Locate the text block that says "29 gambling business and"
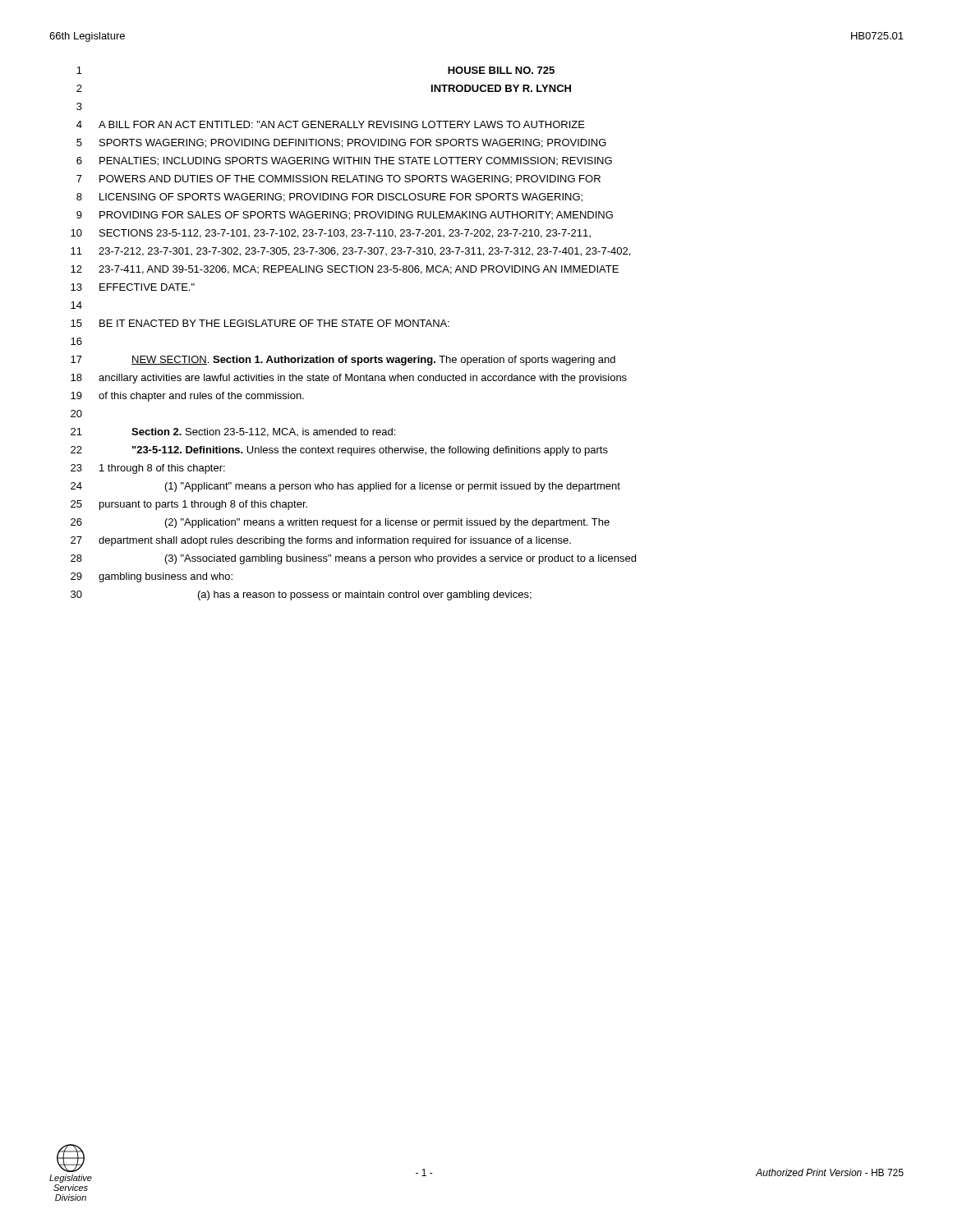 152,577
